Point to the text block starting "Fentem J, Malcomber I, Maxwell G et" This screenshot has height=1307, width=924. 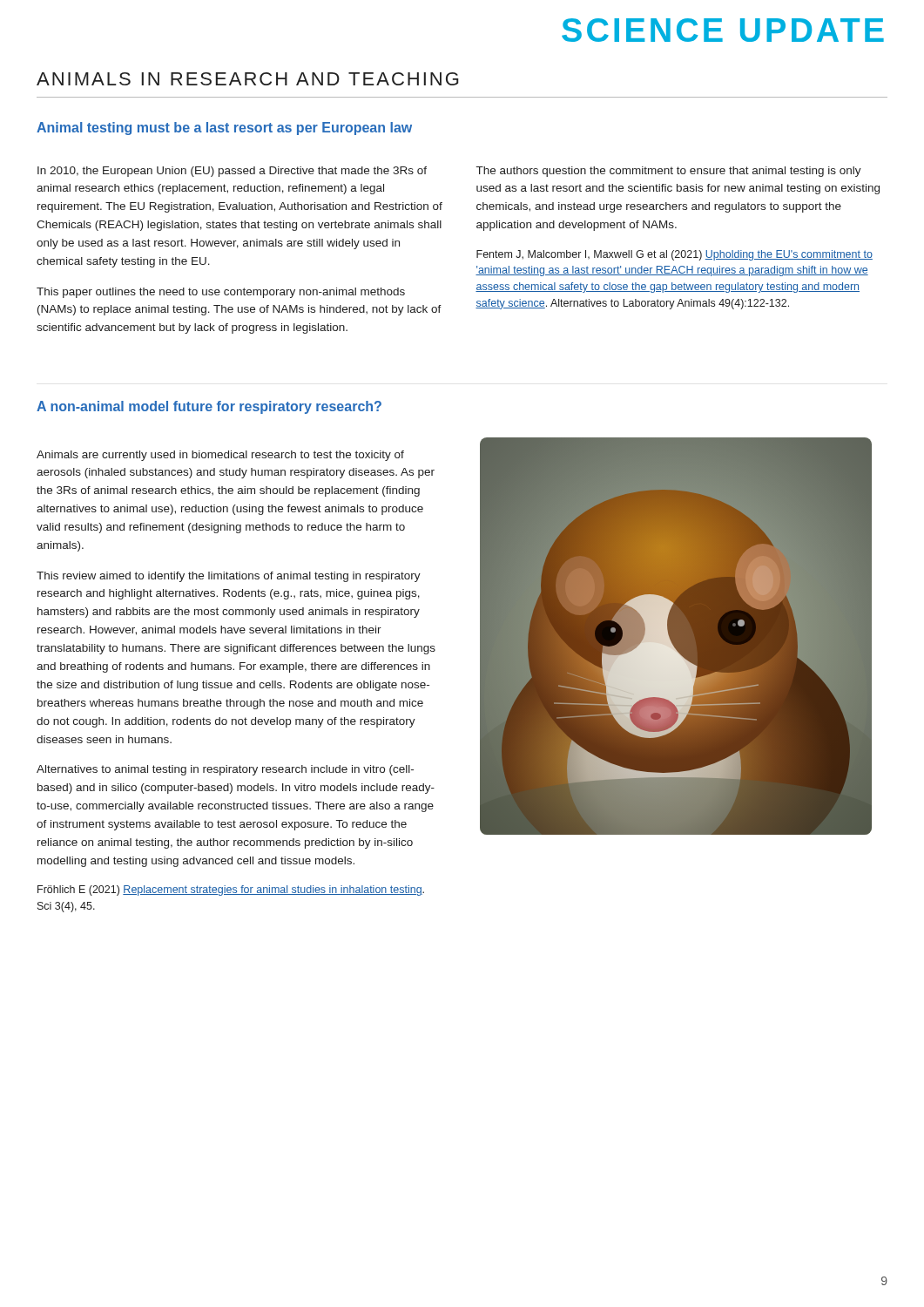coord(682,279)
